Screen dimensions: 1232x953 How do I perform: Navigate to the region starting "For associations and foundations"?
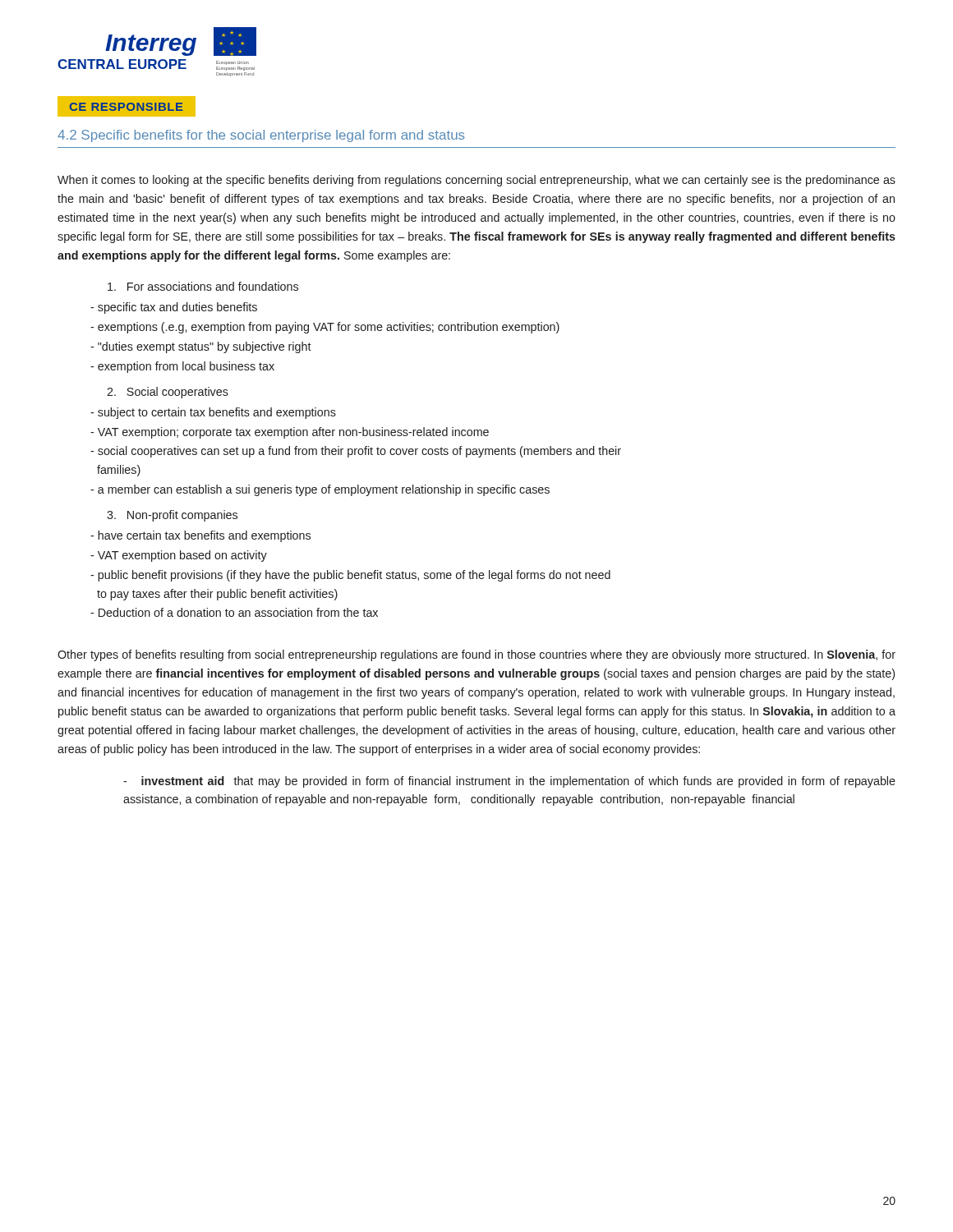coord(203,287)
